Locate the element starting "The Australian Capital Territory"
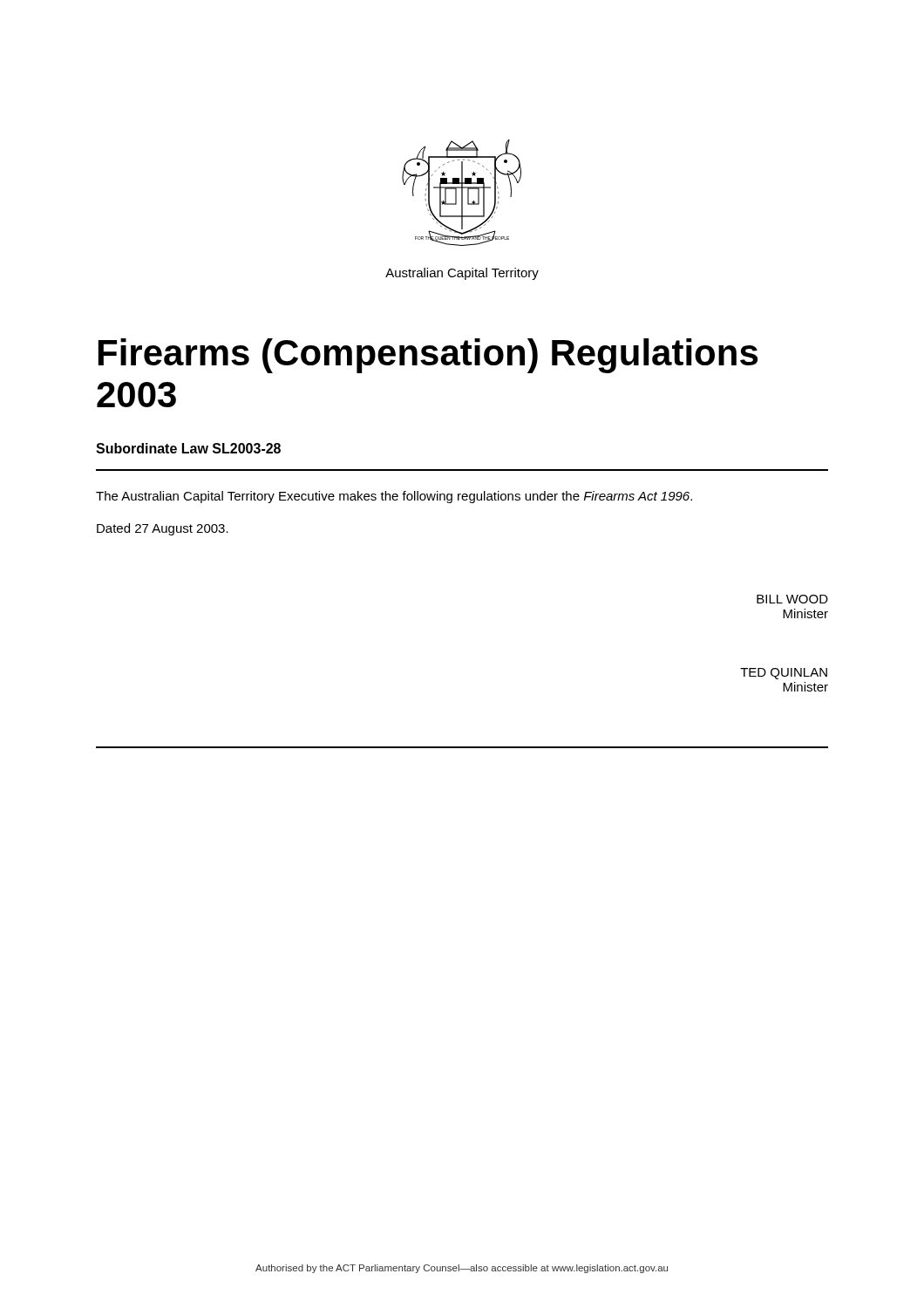 pyautogui.click(x=462, y=496)
